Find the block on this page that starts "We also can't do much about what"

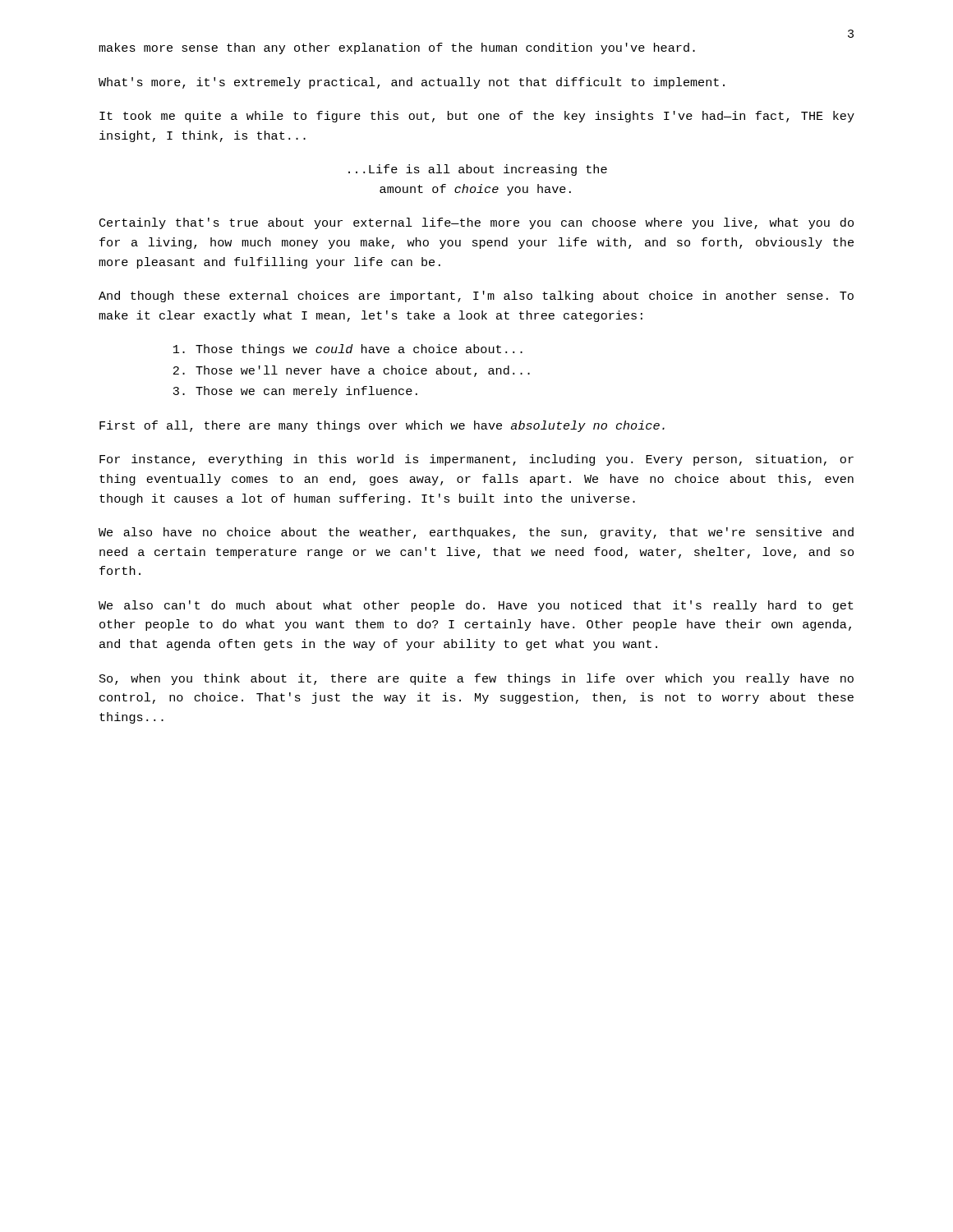pos(476,625)
